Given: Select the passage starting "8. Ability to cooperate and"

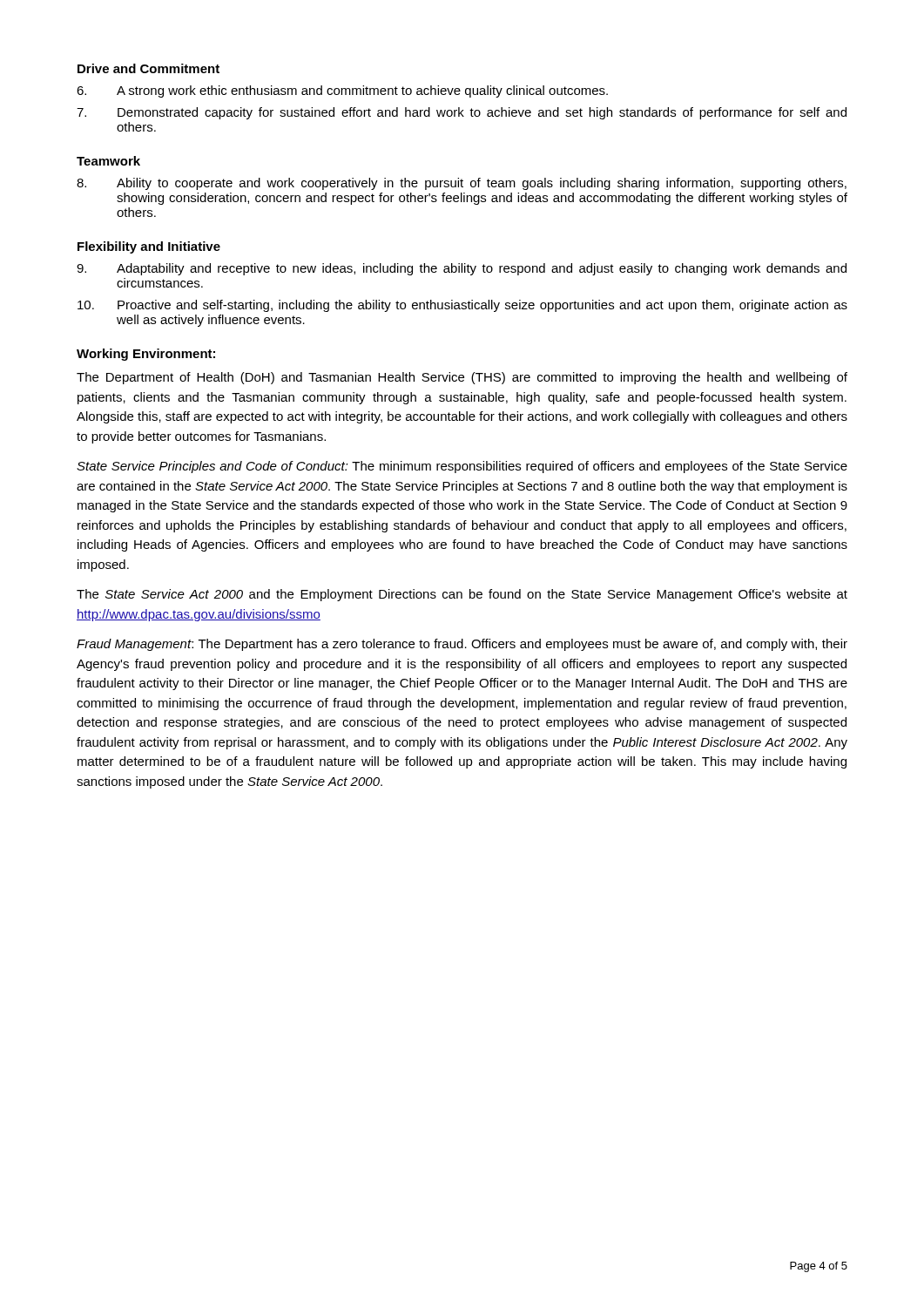Looking at the screenshot, I should (462, 197).
